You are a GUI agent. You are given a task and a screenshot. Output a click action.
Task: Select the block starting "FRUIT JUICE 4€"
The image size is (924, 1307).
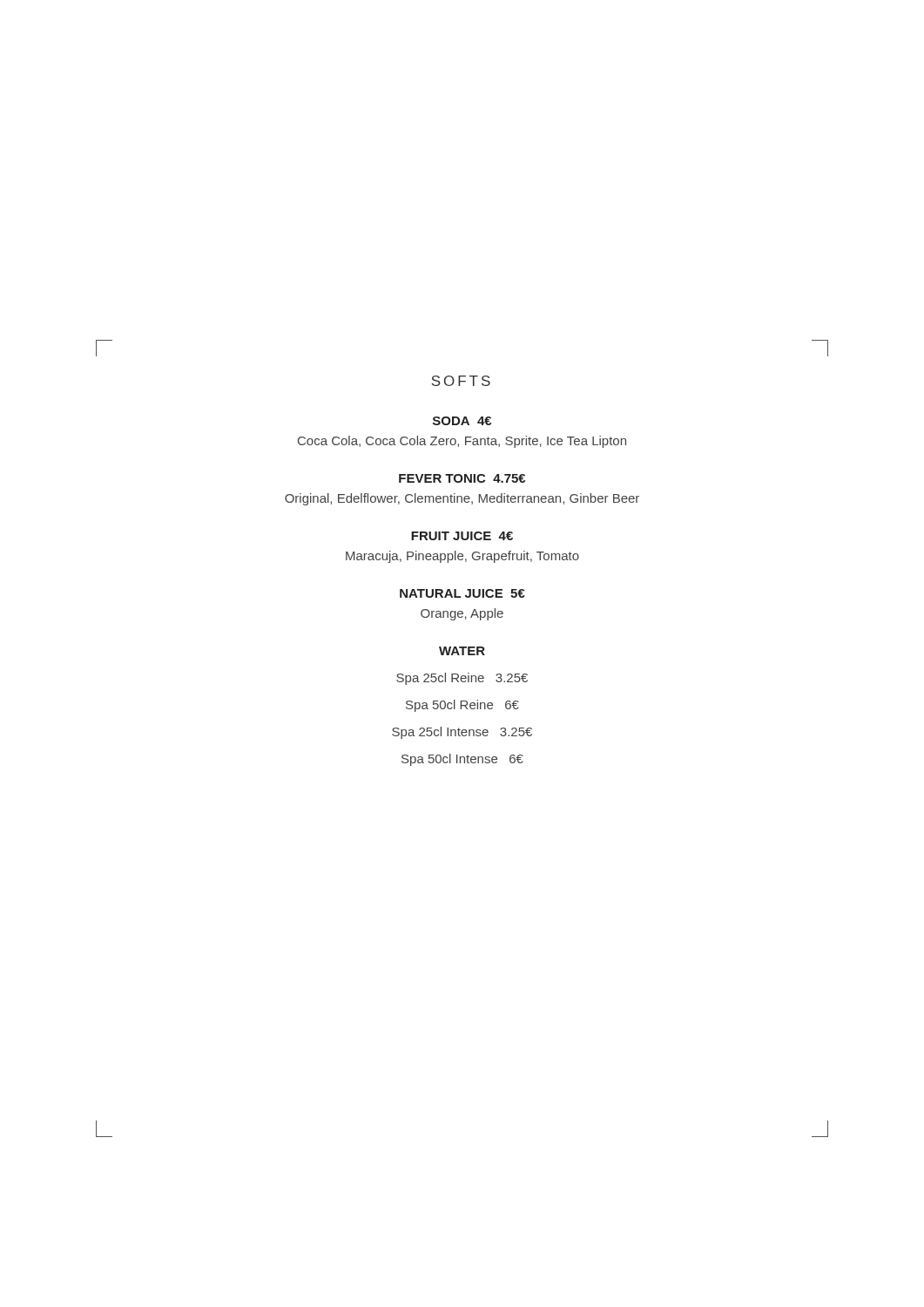click(x=462, y=535)
